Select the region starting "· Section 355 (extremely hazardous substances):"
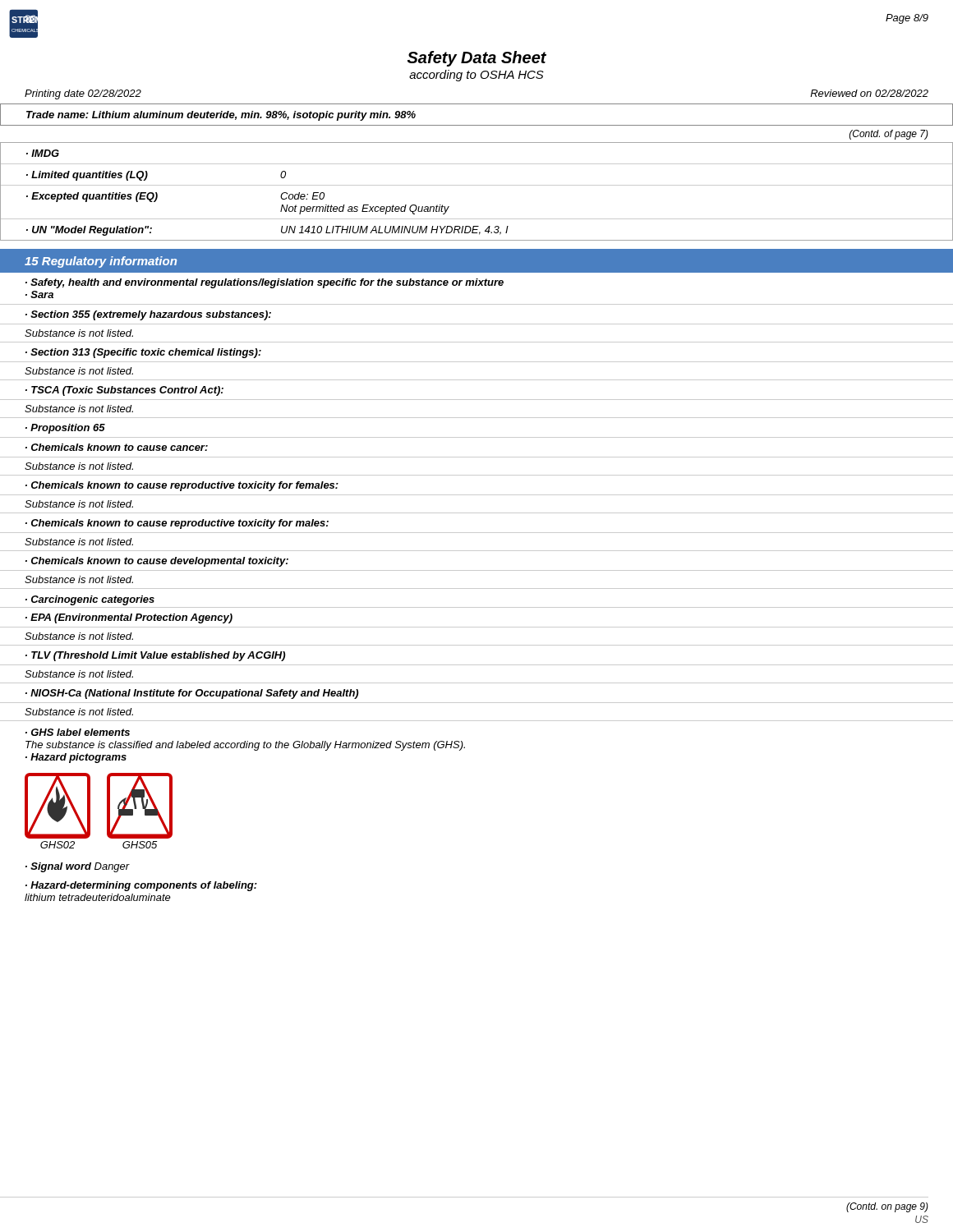Screen dimensions: 1232x953 tap(148, 314)
